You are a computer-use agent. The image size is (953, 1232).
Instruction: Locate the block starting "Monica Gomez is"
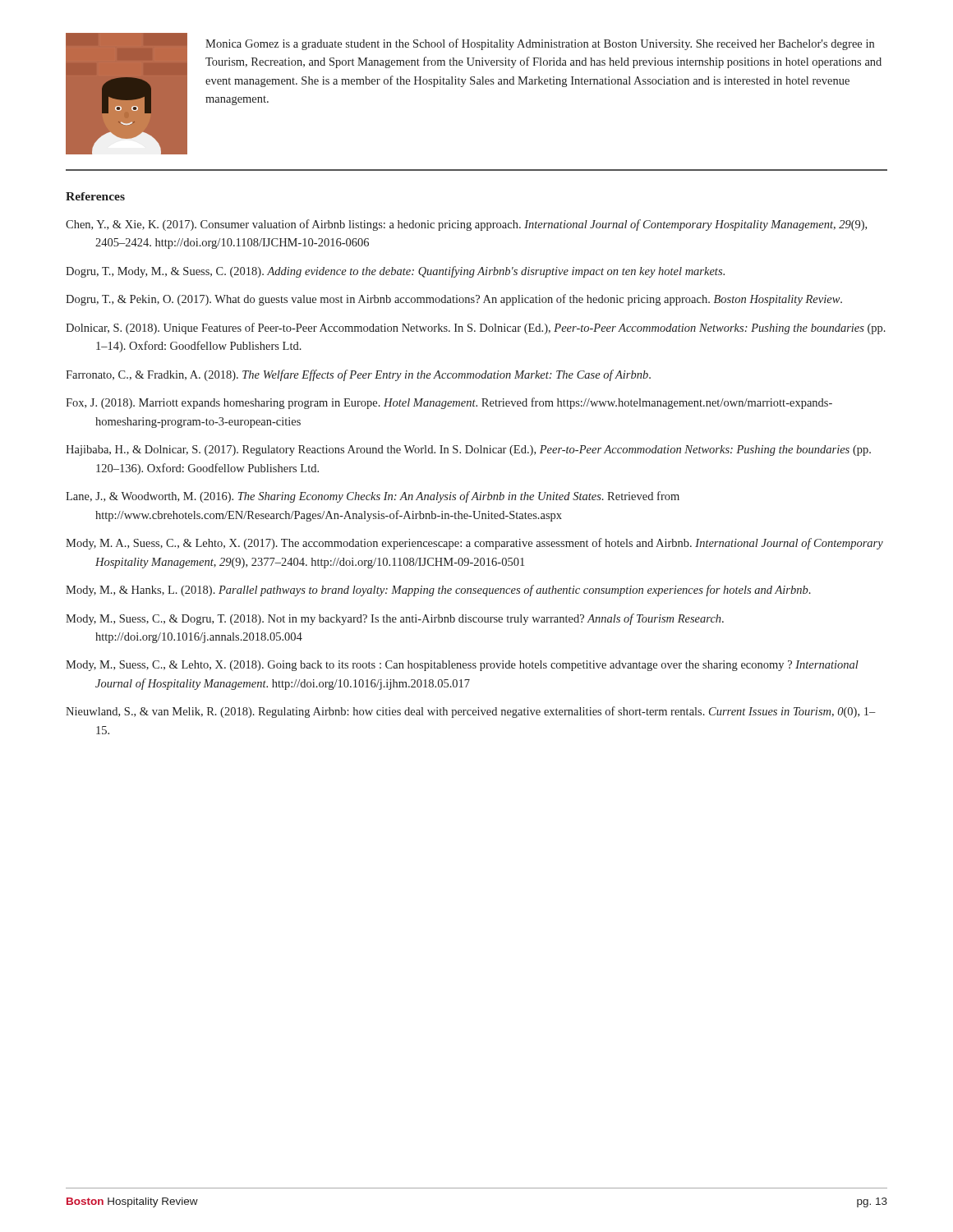click(x=544, y=71)
